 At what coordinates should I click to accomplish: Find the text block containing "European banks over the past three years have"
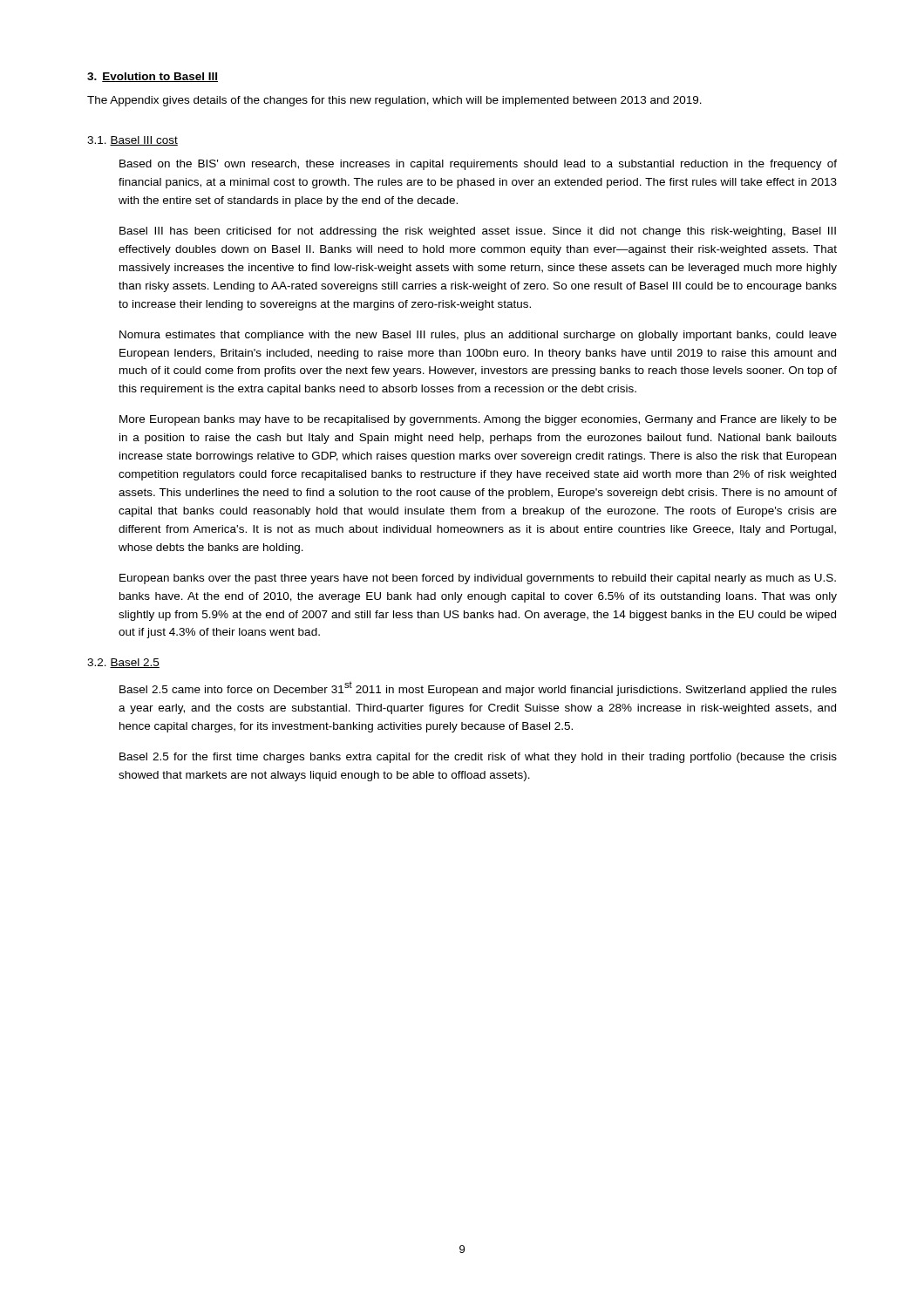[x=478, y=605]
